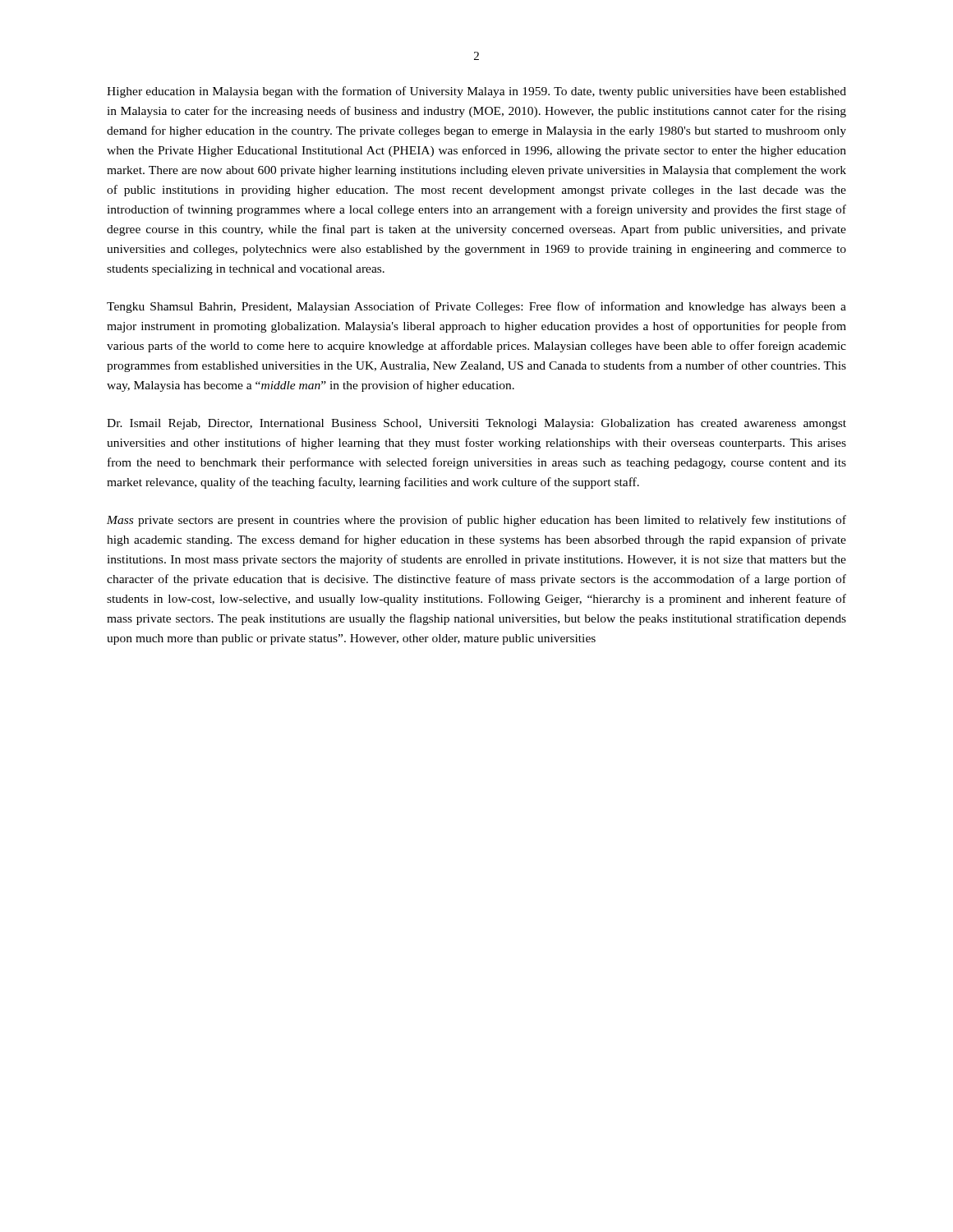
Task: Select the text block that says "Dr. Ismail Rejab, Director, International Business School,"
Action: click(x=476, y=452)
